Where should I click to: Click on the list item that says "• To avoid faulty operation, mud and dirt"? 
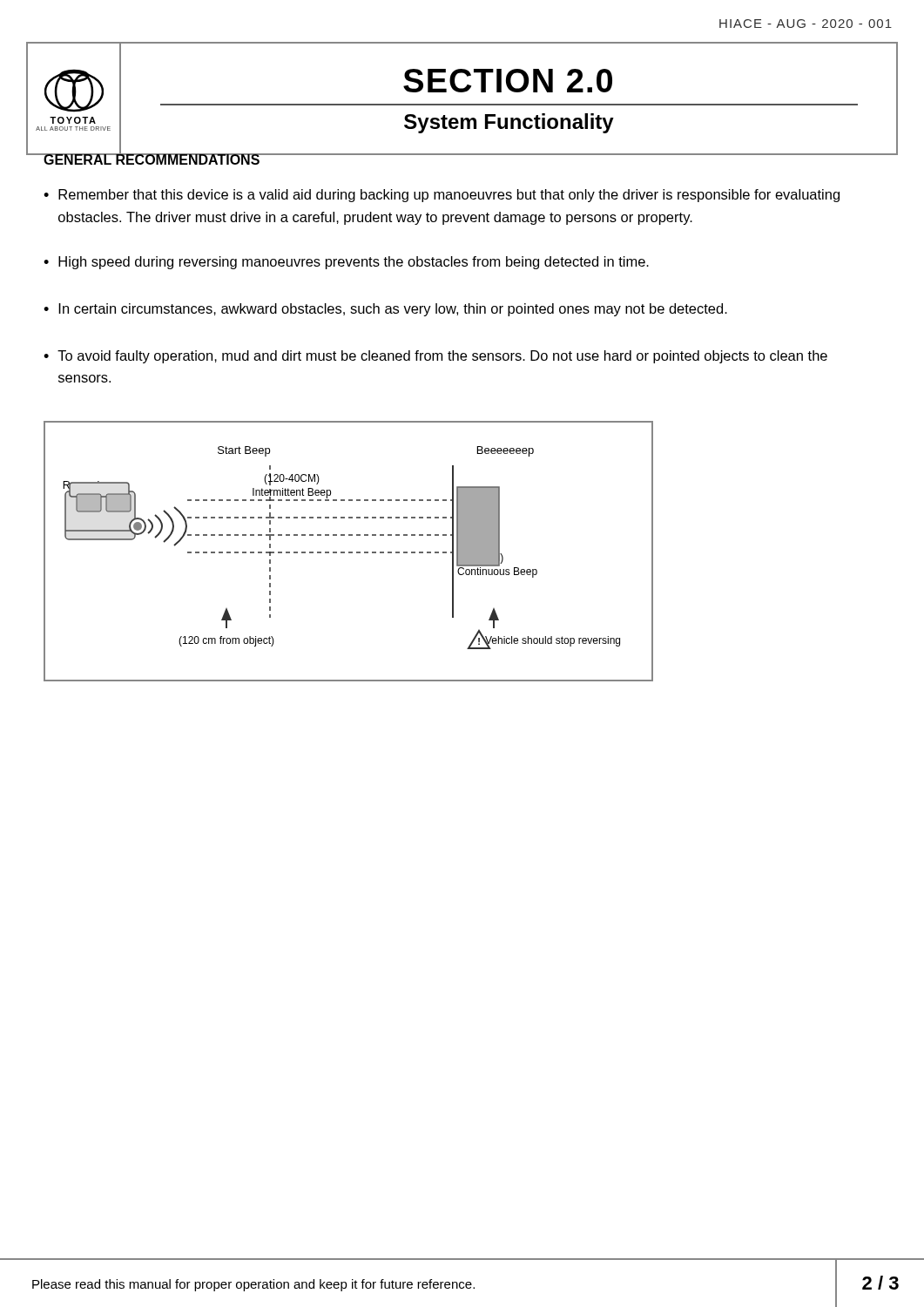pos(462,367)
